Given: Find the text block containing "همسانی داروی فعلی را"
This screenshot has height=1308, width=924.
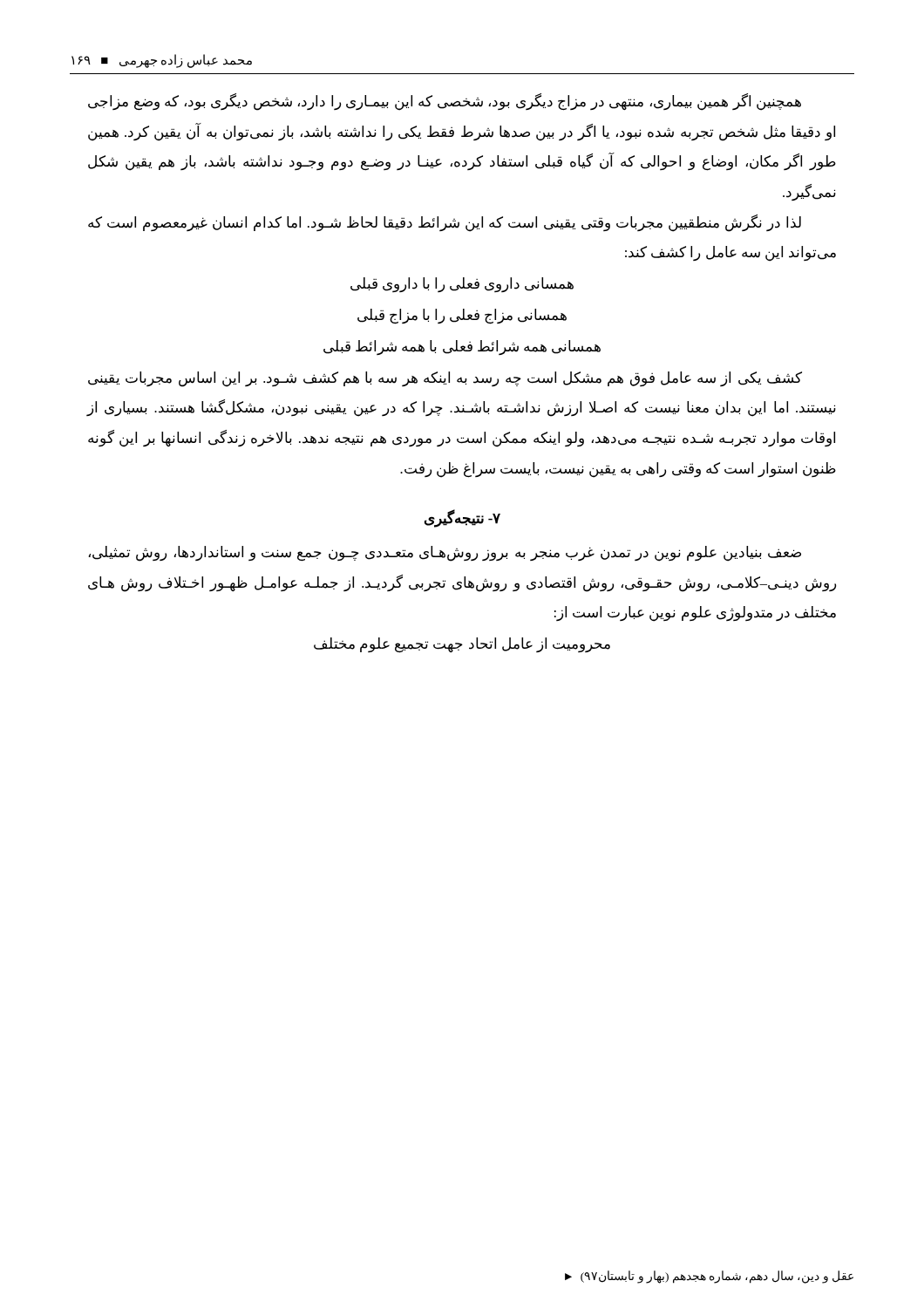Looking at the screenshot, I should point(462,284).
